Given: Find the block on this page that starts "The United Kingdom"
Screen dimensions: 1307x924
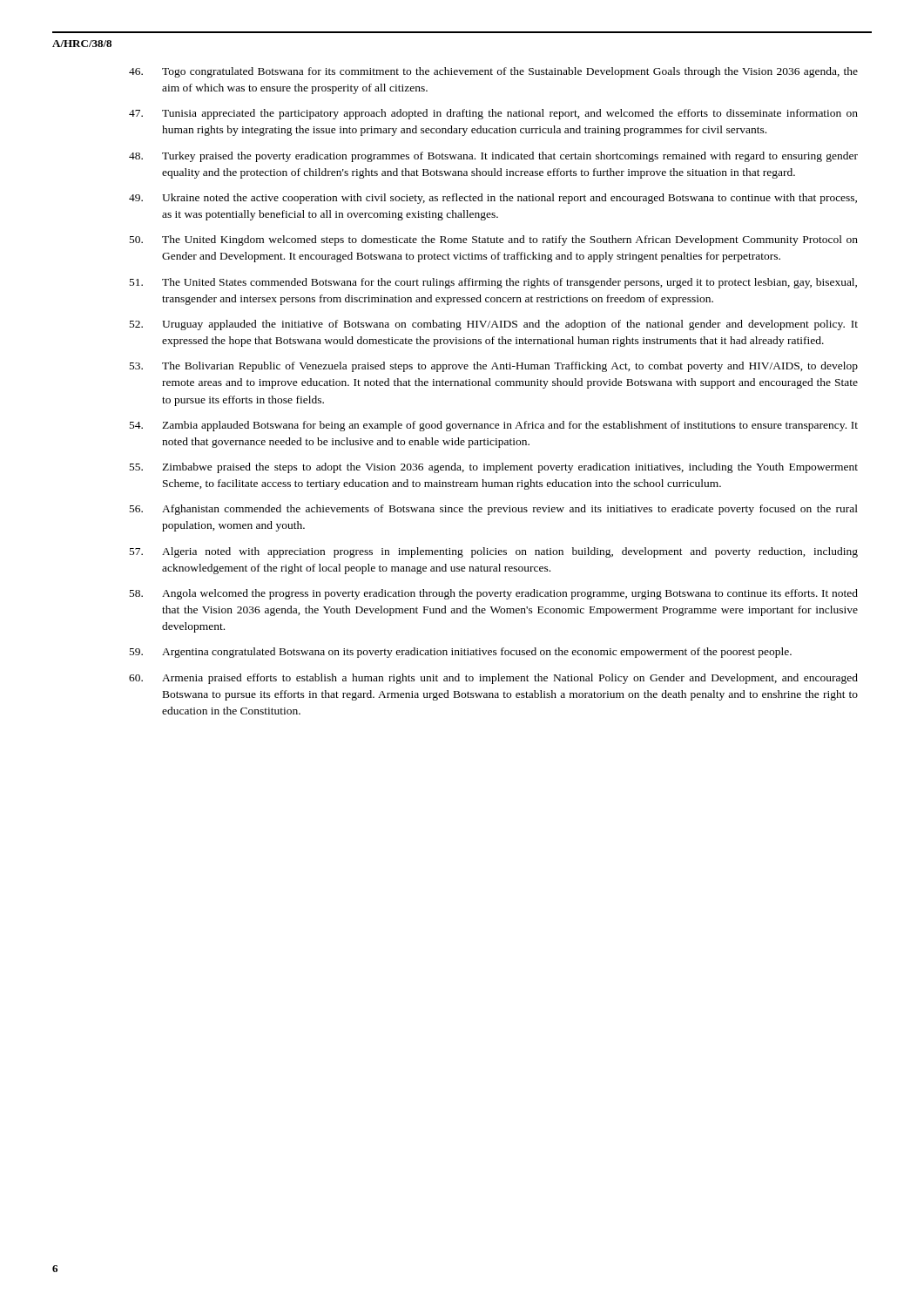Looking at the screenshot, I should [493, 248].
